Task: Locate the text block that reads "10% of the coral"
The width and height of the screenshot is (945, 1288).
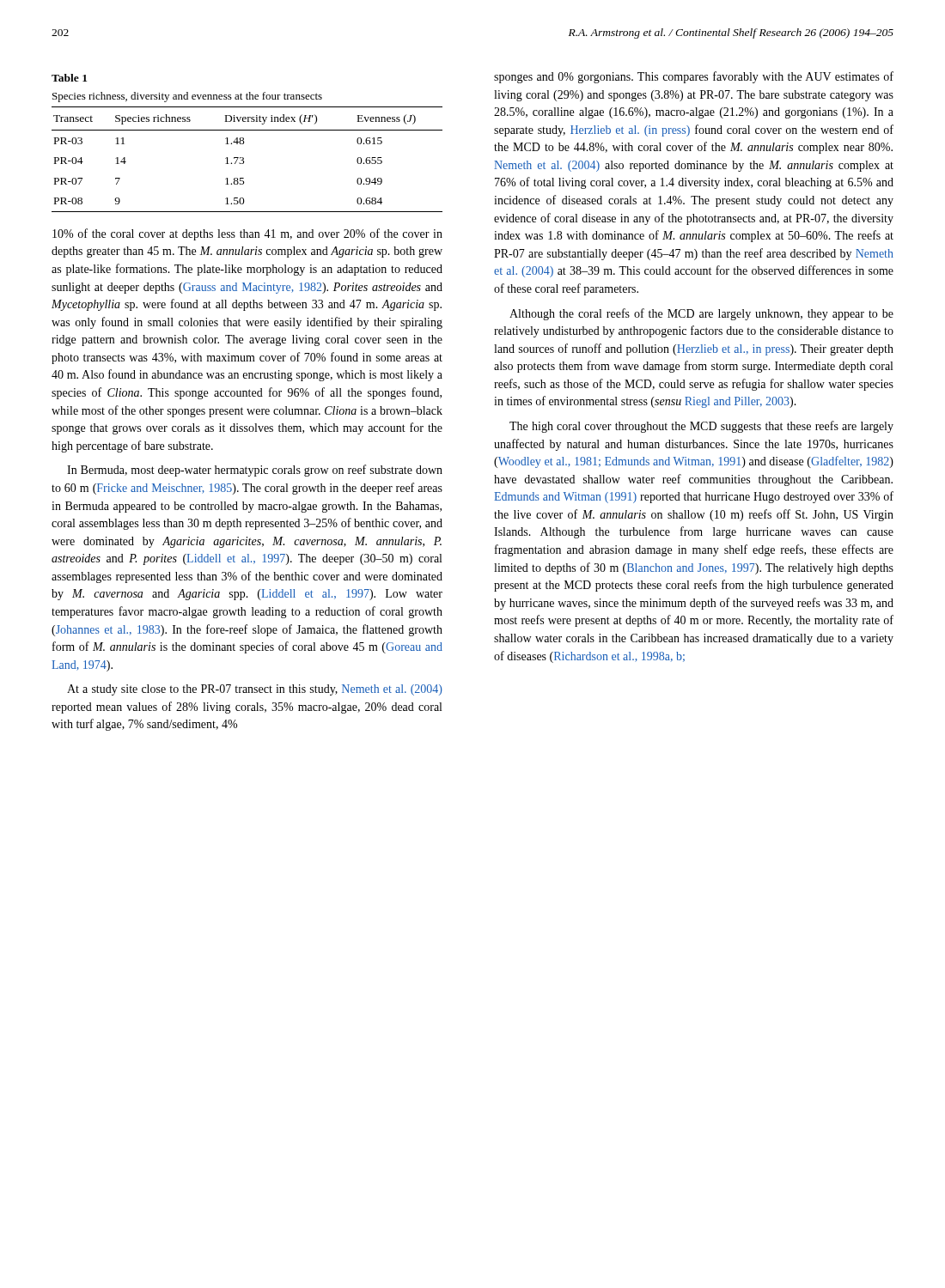Action: (247, 480)
